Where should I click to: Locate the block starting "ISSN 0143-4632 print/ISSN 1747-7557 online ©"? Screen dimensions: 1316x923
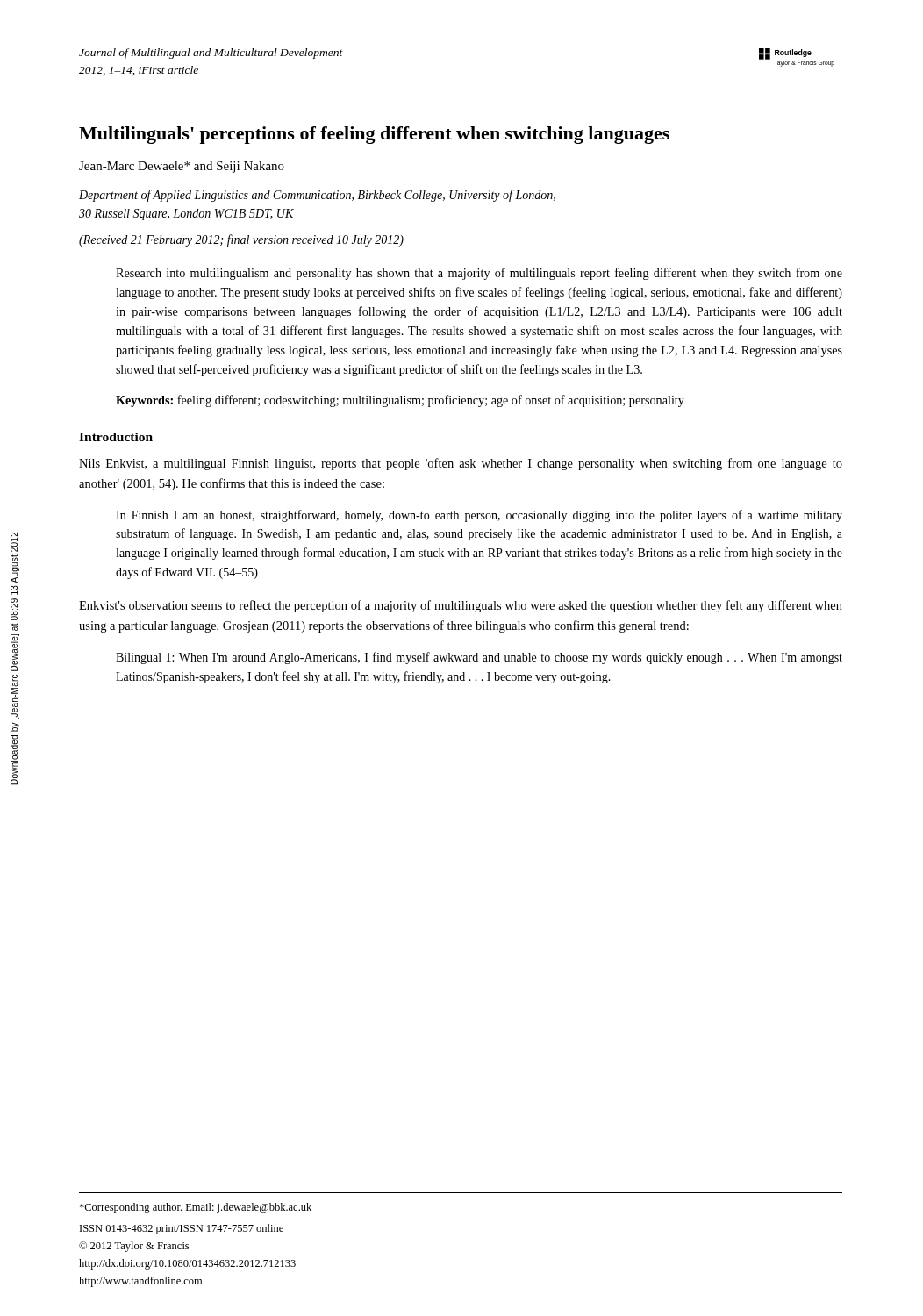coord(188,1255)
